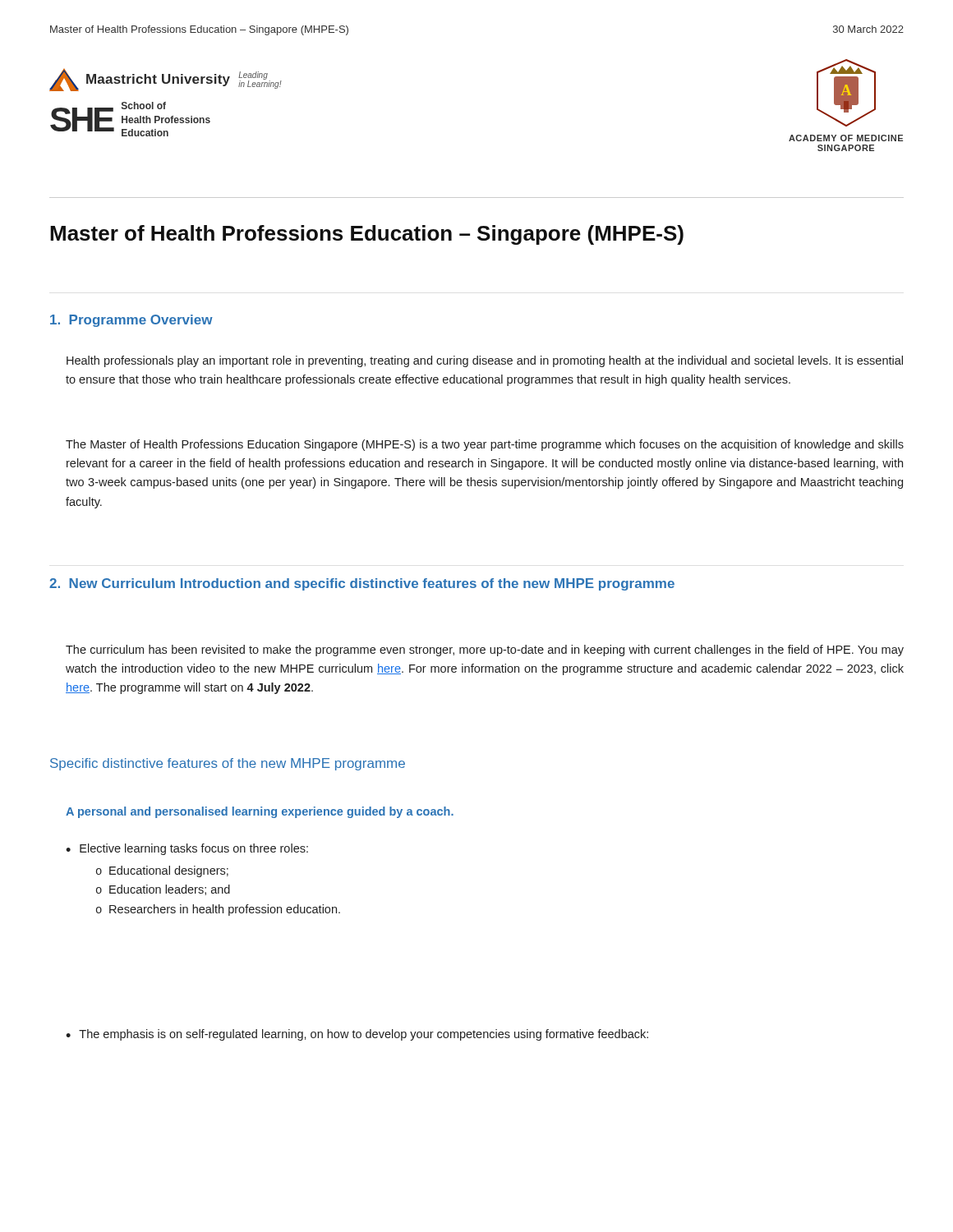
Task: Select the text block that says "The curriculum has been revisited to make the"
Action: (x=485, y=669)
